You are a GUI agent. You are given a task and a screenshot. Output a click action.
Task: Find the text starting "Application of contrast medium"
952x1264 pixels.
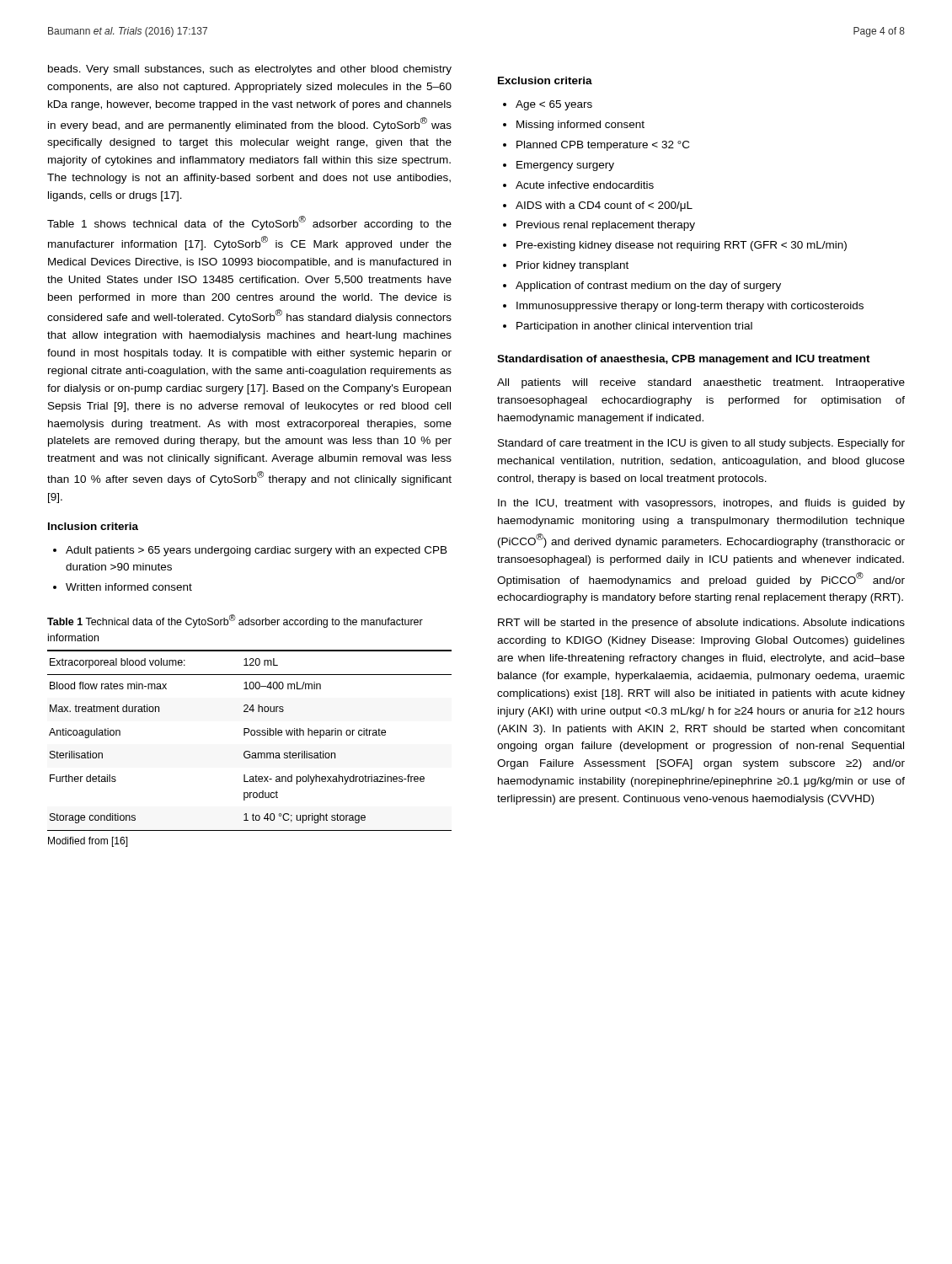pyautogui.click(x=648, y=285)
